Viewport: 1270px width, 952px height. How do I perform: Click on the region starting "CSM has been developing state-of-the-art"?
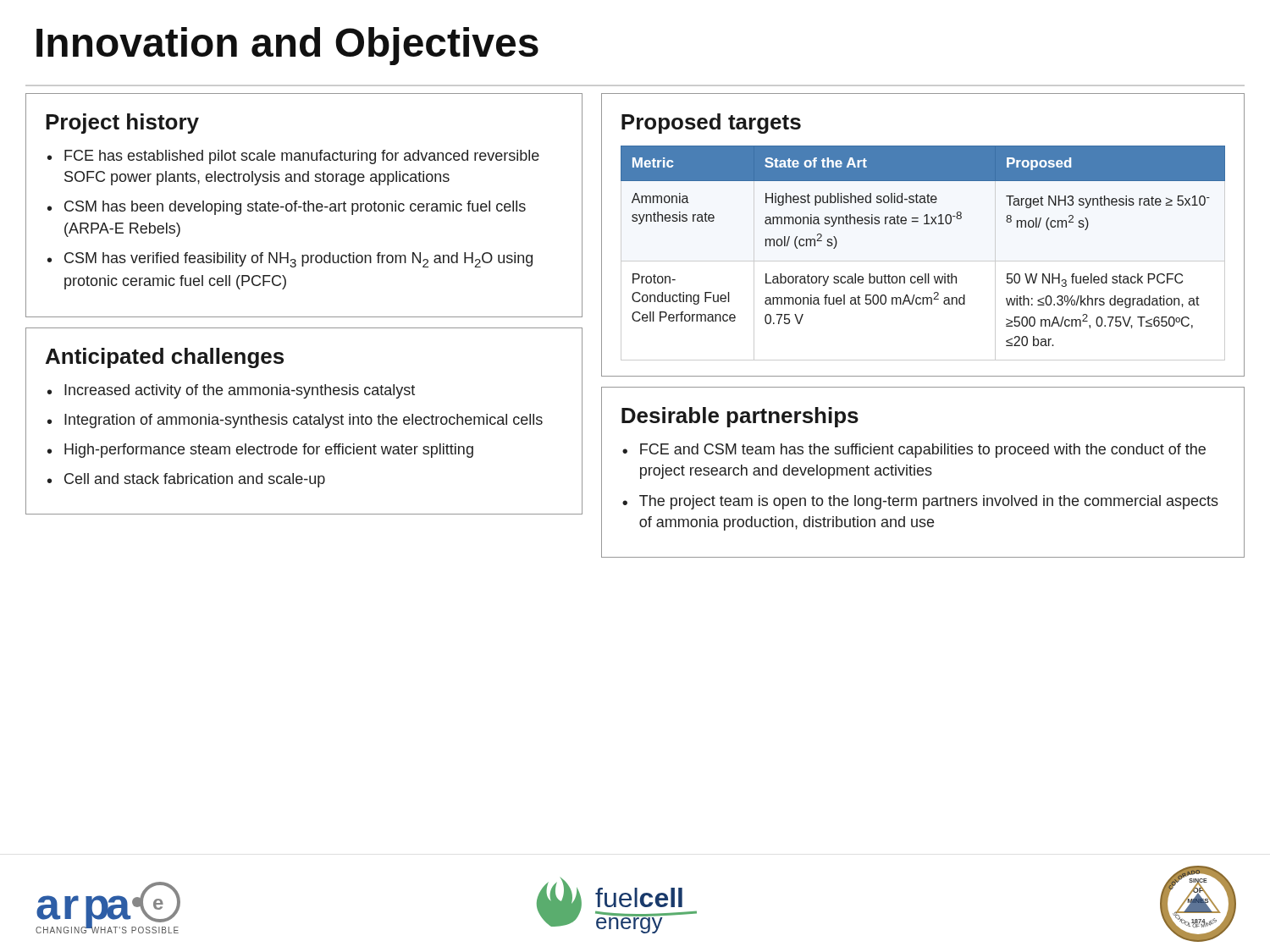295,217
